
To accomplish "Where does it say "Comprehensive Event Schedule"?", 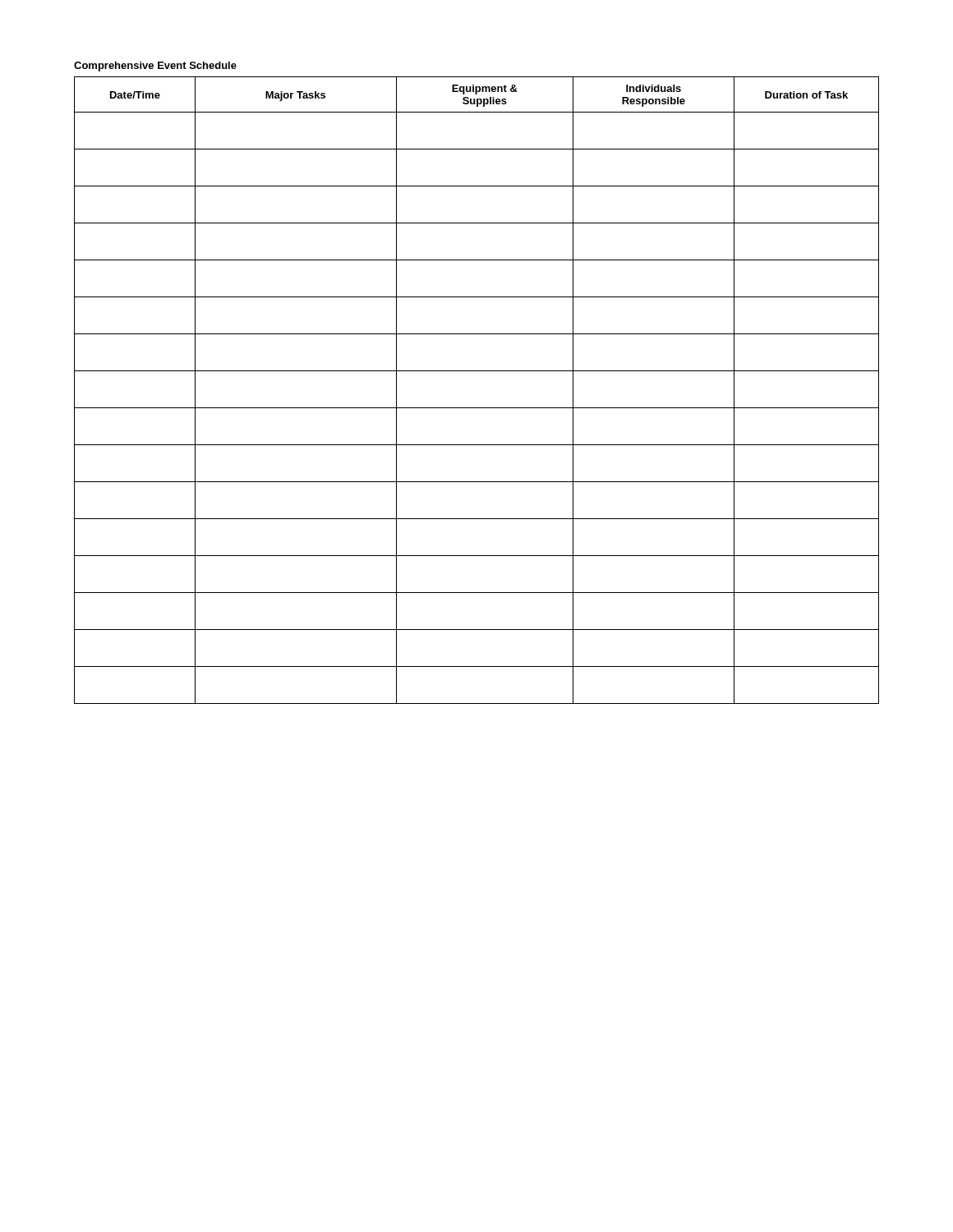I will 155,65.
